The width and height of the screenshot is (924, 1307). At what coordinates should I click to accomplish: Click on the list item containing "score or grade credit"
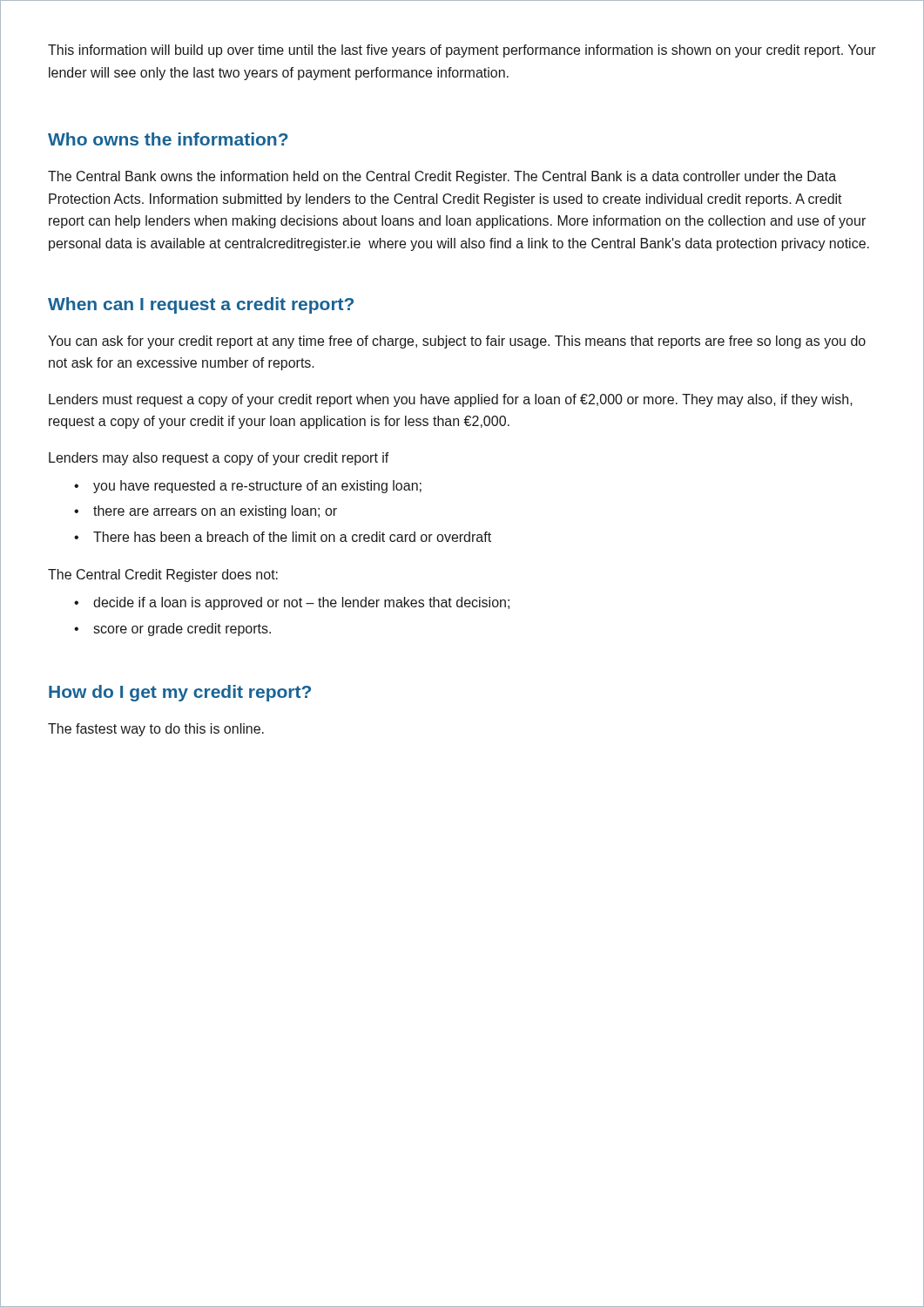(x=183, y=628)
